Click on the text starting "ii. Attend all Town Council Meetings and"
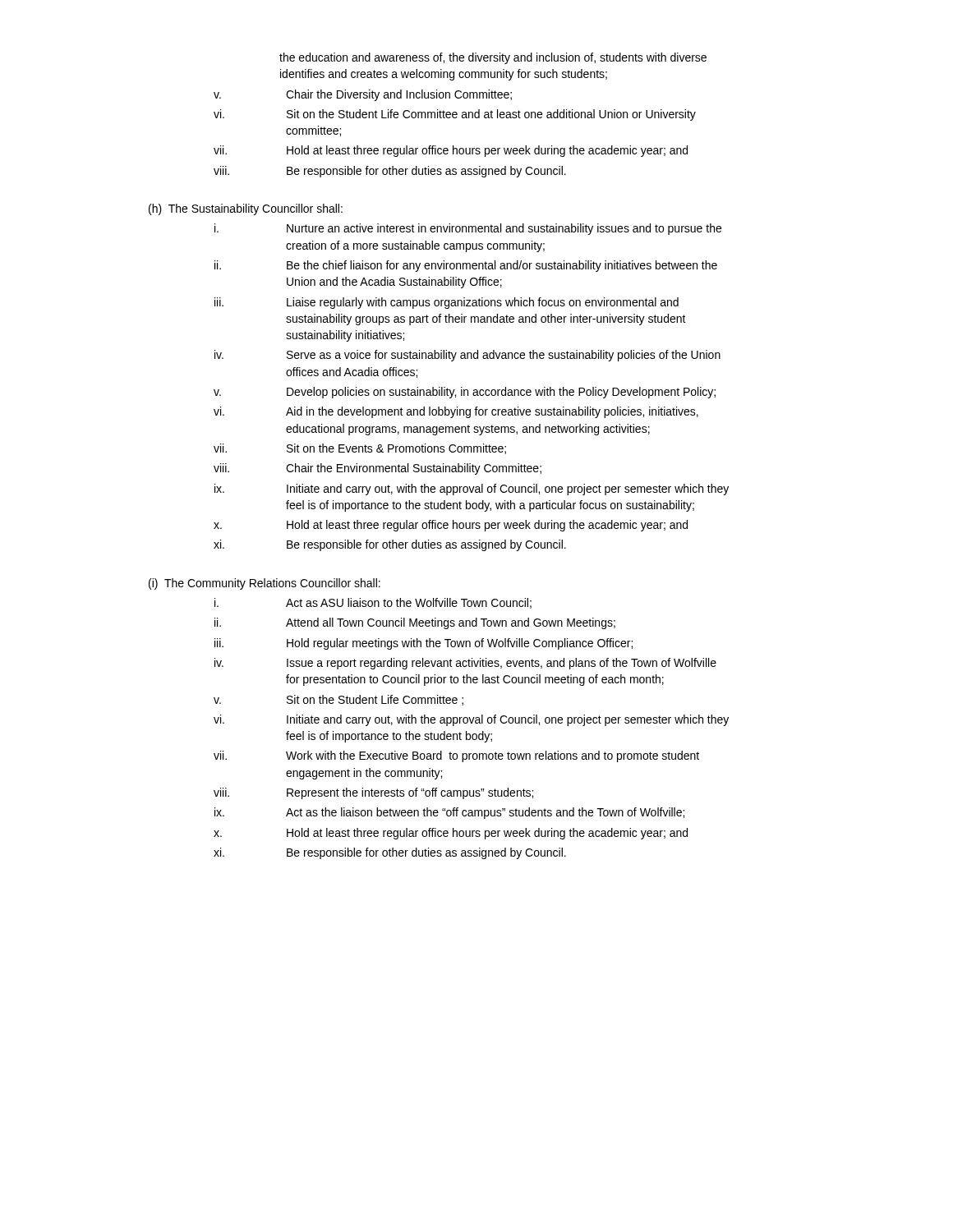Screen dimensions: 1232x953 [542, 623]
